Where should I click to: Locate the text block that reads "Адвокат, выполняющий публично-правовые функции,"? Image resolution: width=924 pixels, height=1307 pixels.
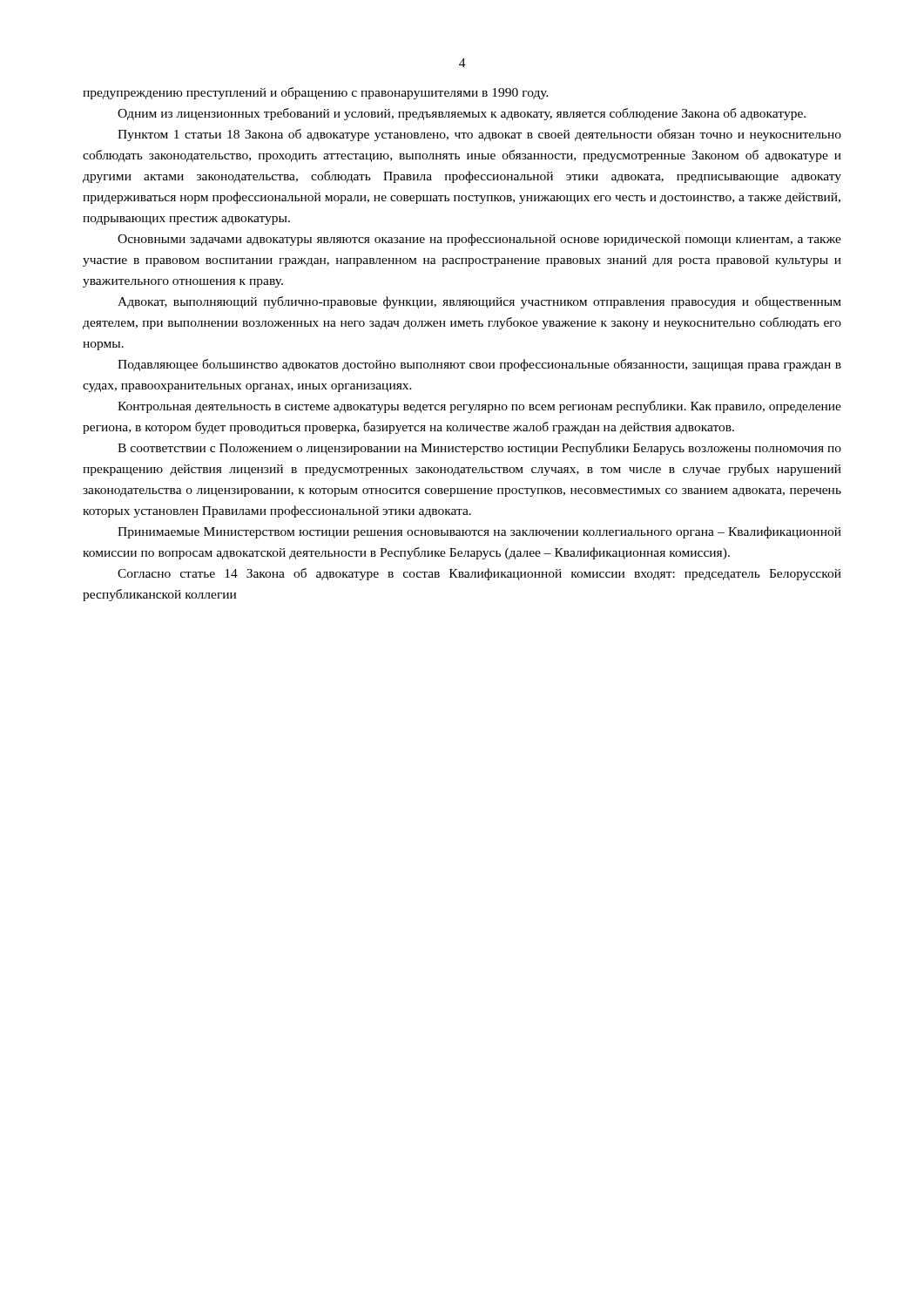pyautogui.click(x=462, y=322)
